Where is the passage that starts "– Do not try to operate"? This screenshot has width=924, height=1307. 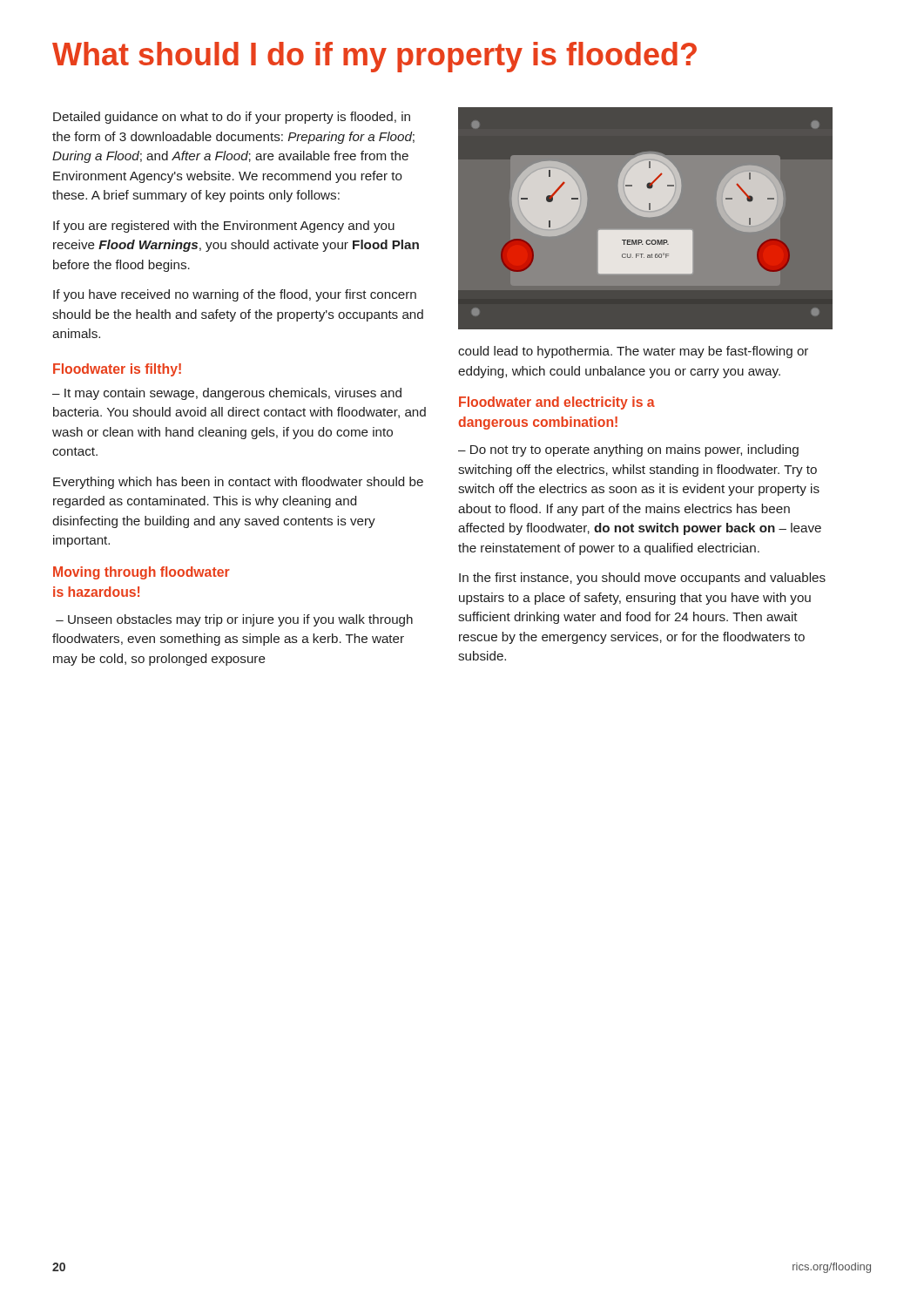pyautogui.click(x=640, y=498)
